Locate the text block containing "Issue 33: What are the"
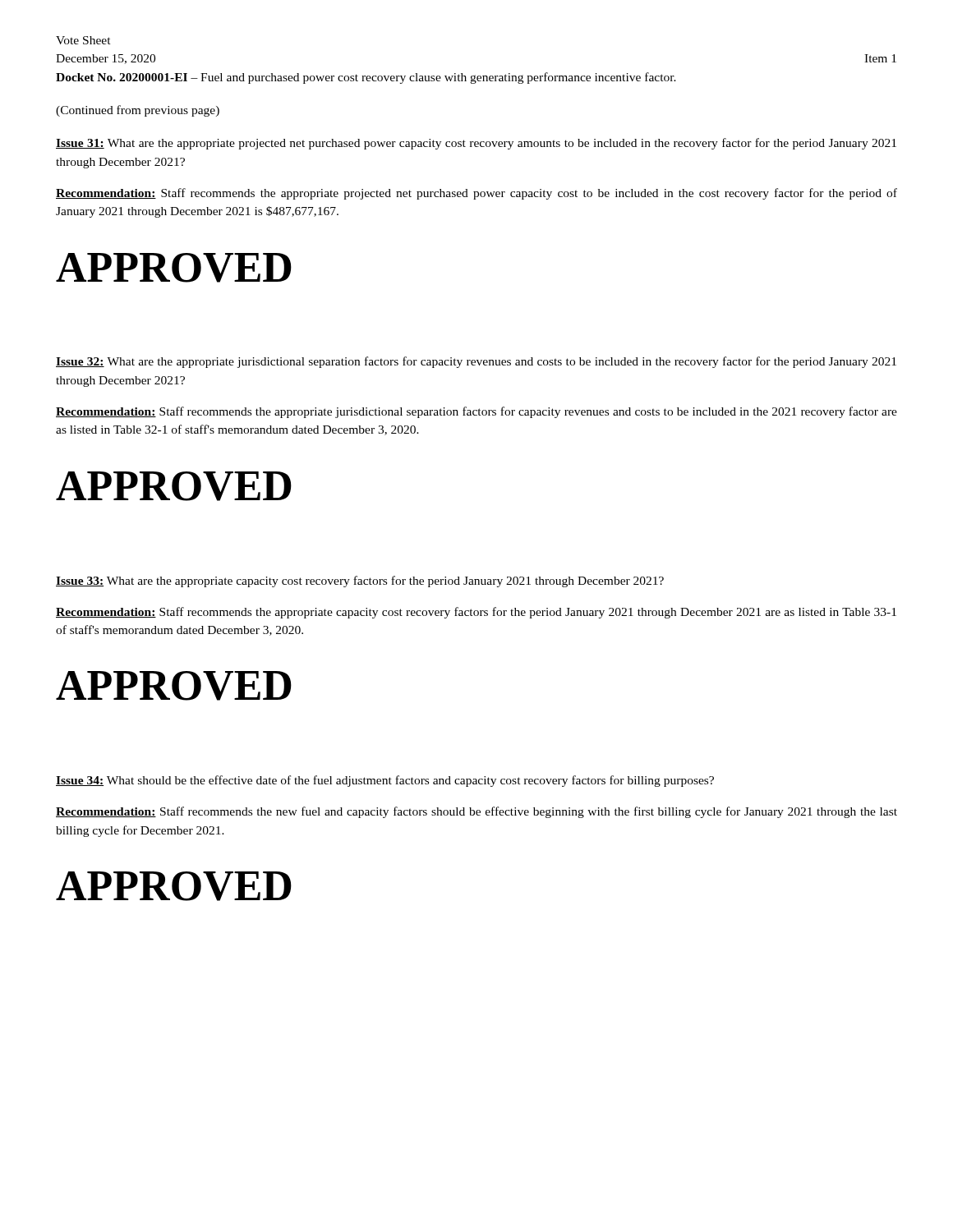 (x=476, y=605)
